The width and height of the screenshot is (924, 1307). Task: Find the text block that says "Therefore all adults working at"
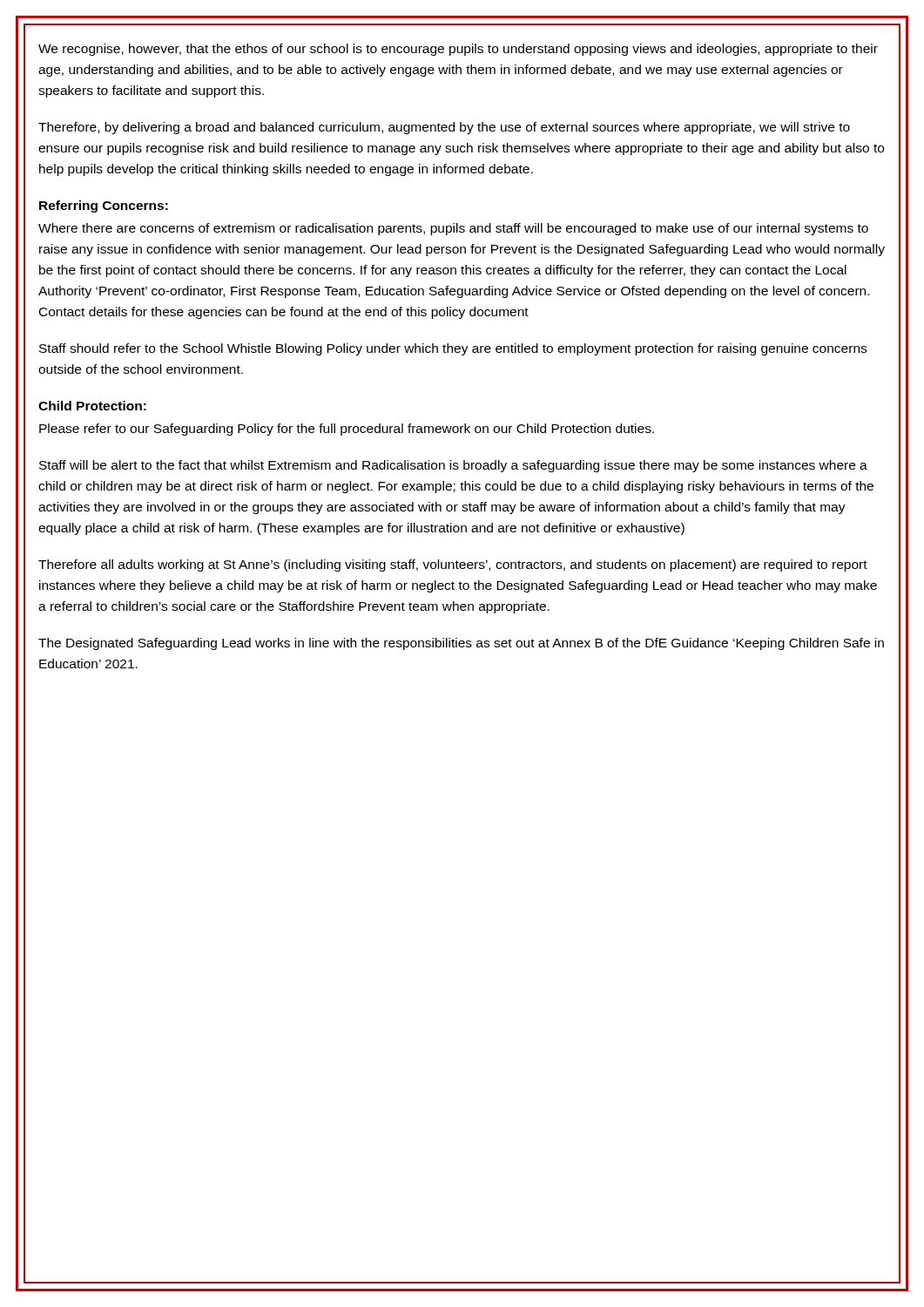(x=458, y=585)
